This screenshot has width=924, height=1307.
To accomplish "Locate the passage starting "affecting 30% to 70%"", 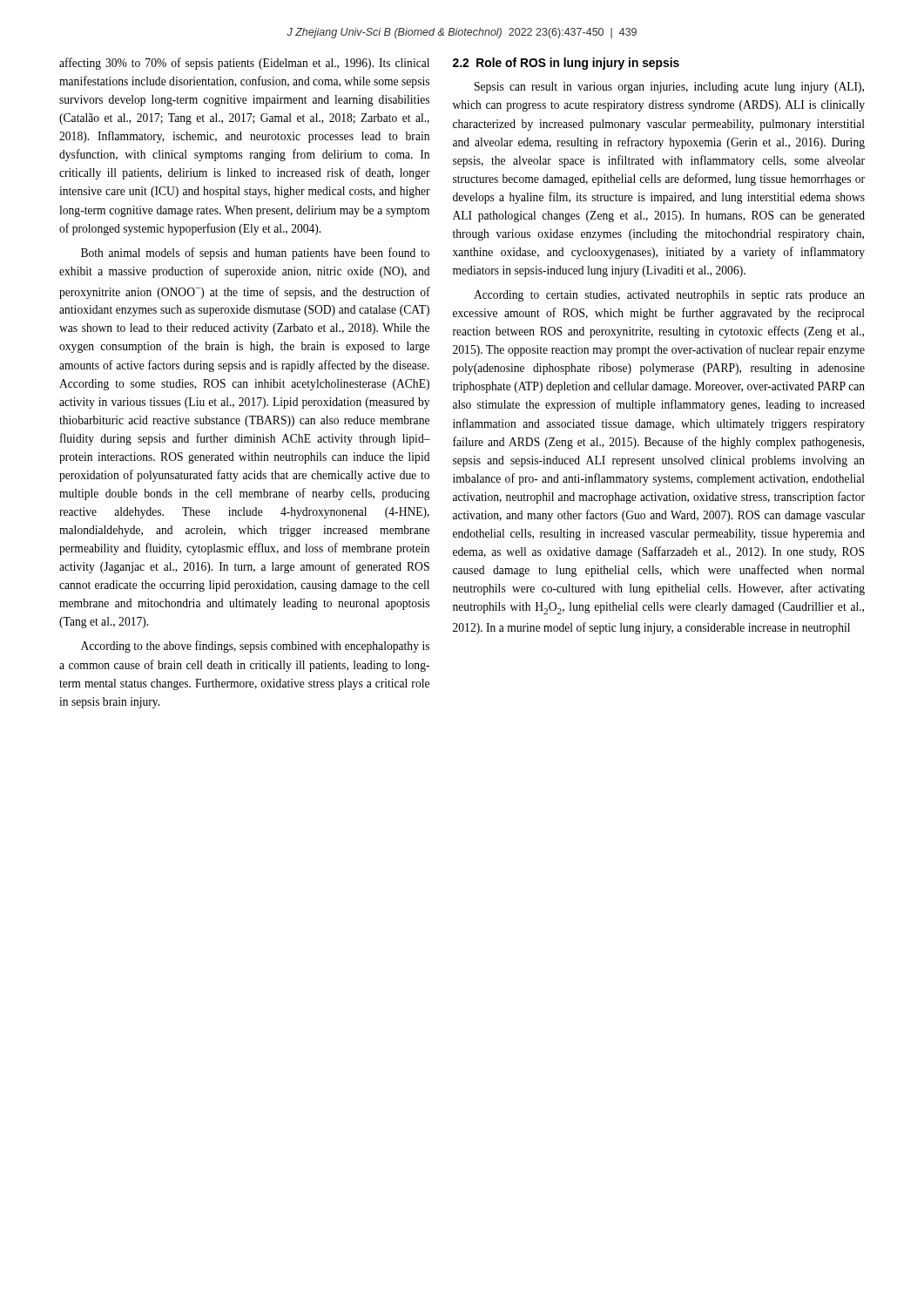I will point(244,146).
